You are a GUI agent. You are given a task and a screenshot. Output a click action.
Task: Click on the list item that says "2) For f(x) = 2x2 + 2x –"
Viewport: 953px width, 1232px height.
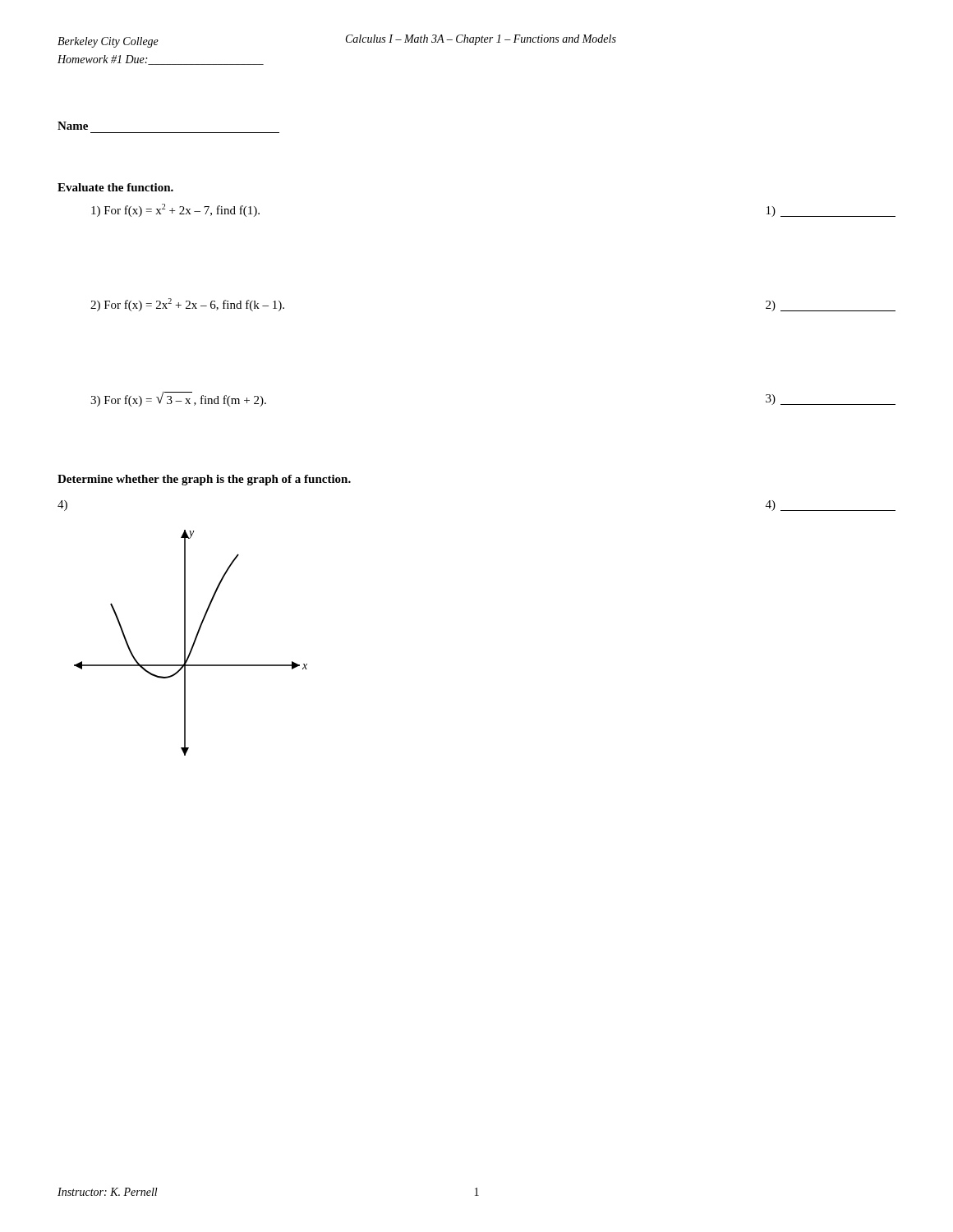pyautogui.click(x=188, y=305)
